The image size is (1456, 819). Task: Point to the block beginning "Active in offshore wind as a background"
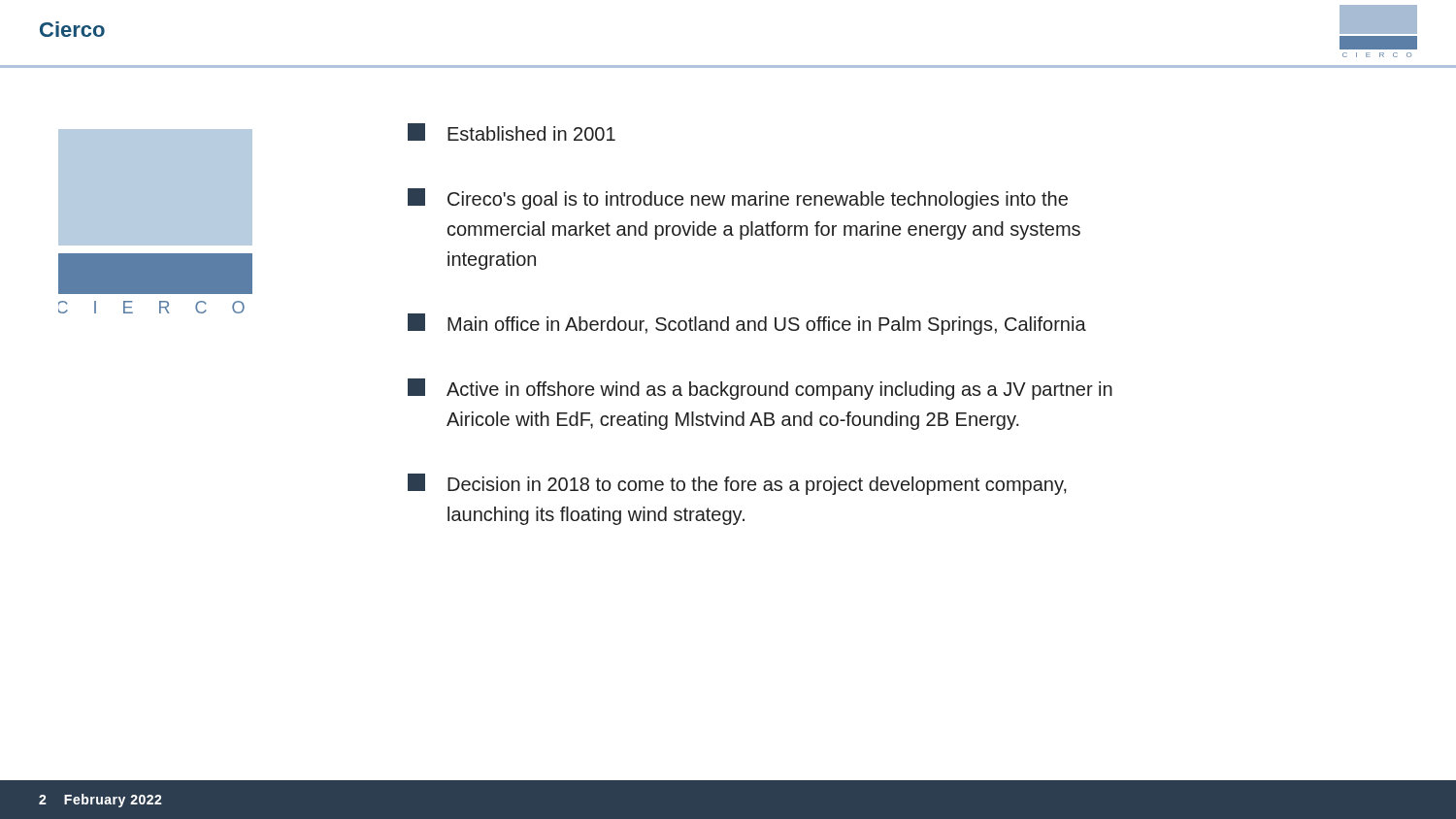pyautogui.click(x=760, y=405)
